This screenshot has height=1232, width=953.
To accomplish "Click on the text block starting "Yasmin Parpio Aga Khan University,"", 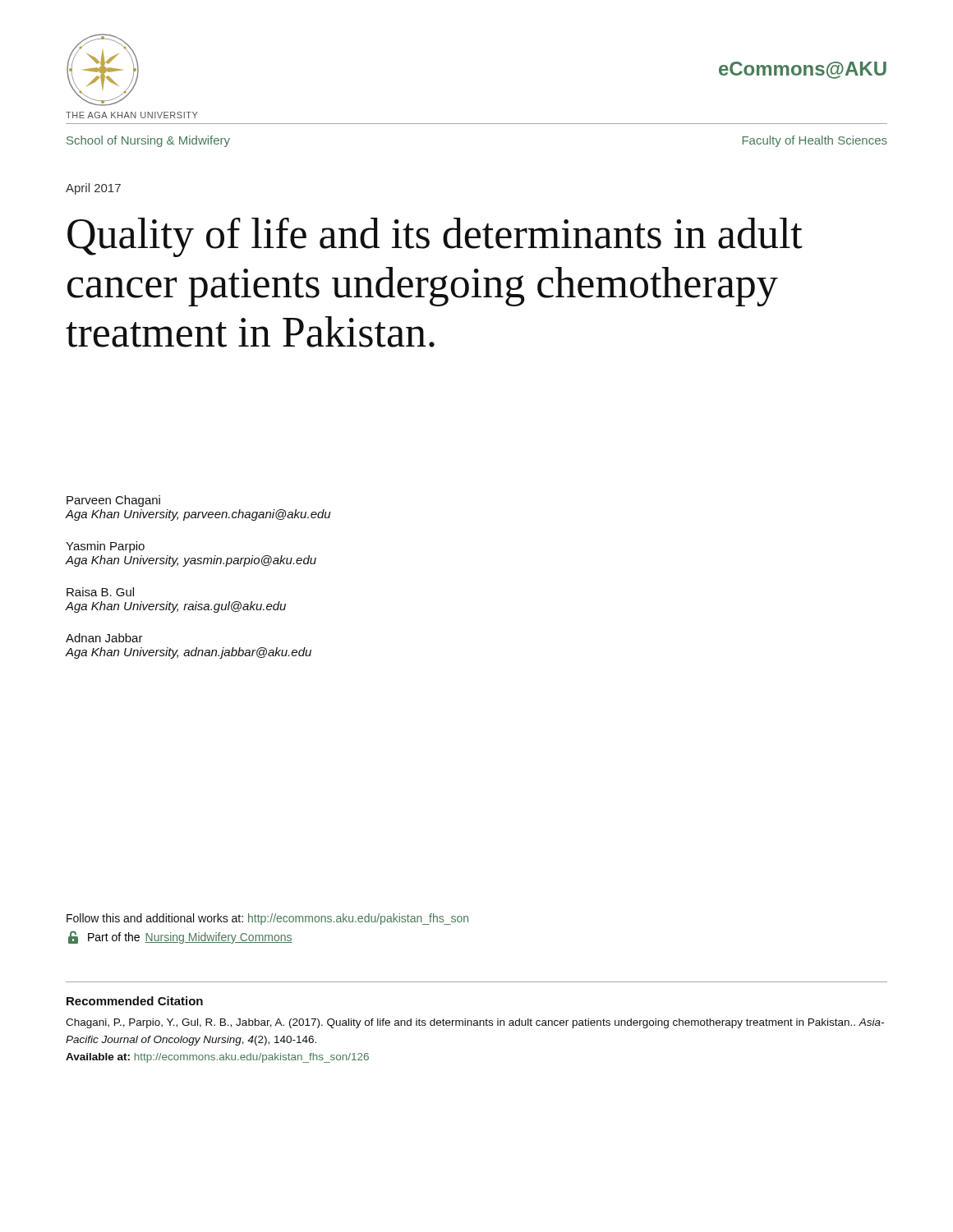I will 198,553.
